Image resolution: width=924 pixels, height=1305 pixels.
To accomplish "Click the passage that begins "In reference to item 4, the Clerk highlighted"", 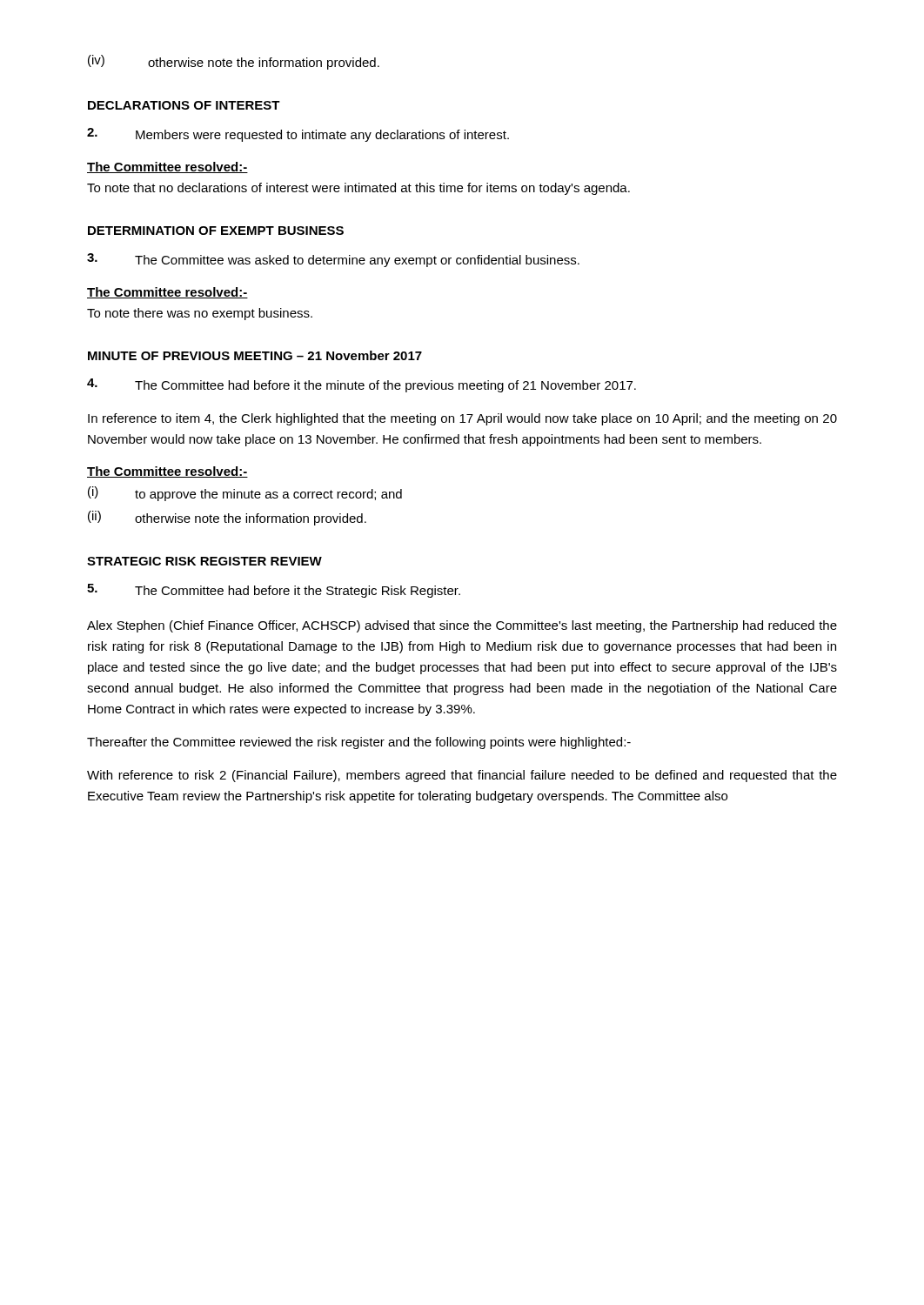I will click(x=462, y=428).
